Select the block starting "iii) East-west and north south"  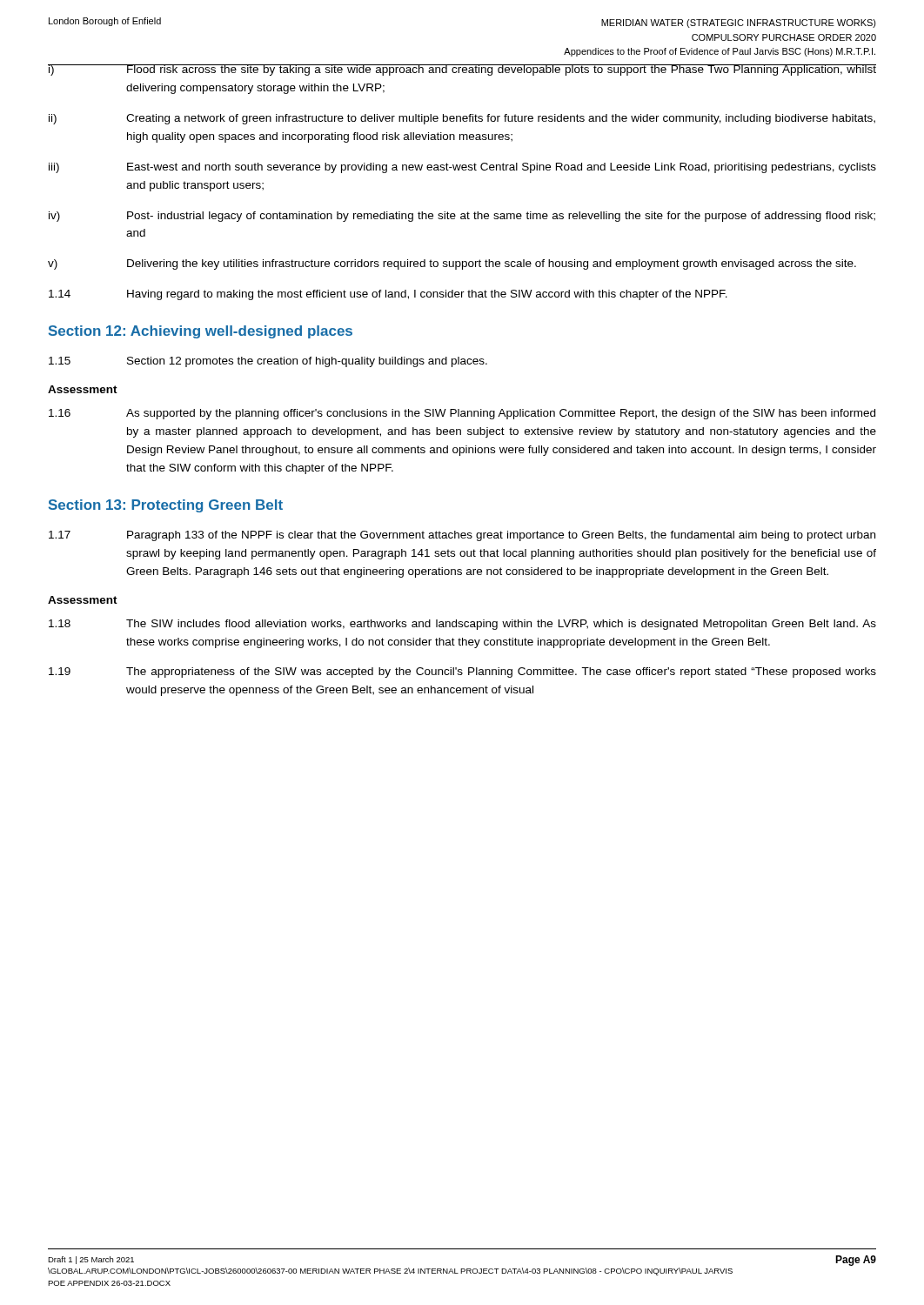coord(462,176)
